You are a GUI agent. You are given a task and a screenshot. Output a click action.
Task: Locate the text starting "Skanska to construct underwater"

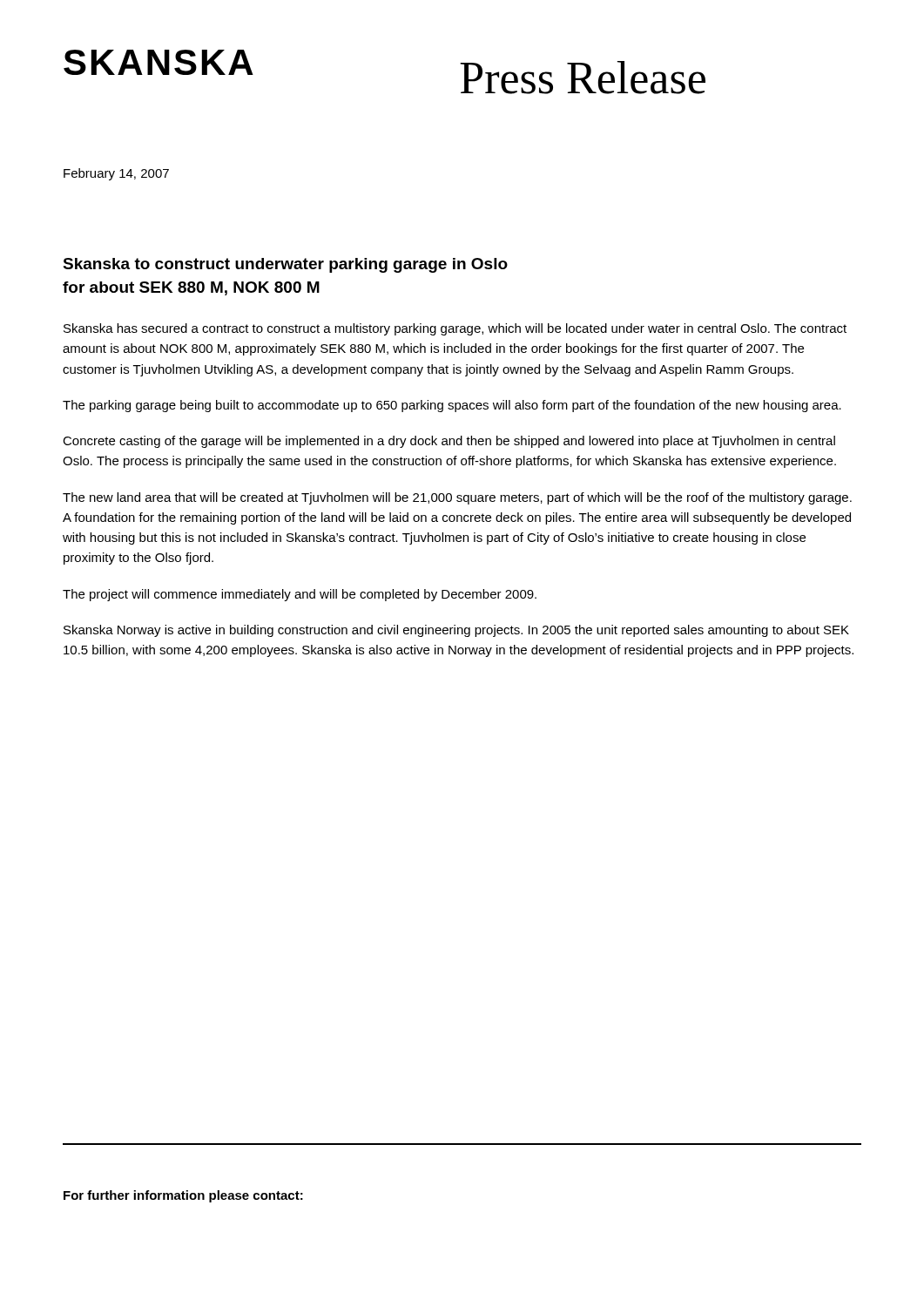pos(285,275)
